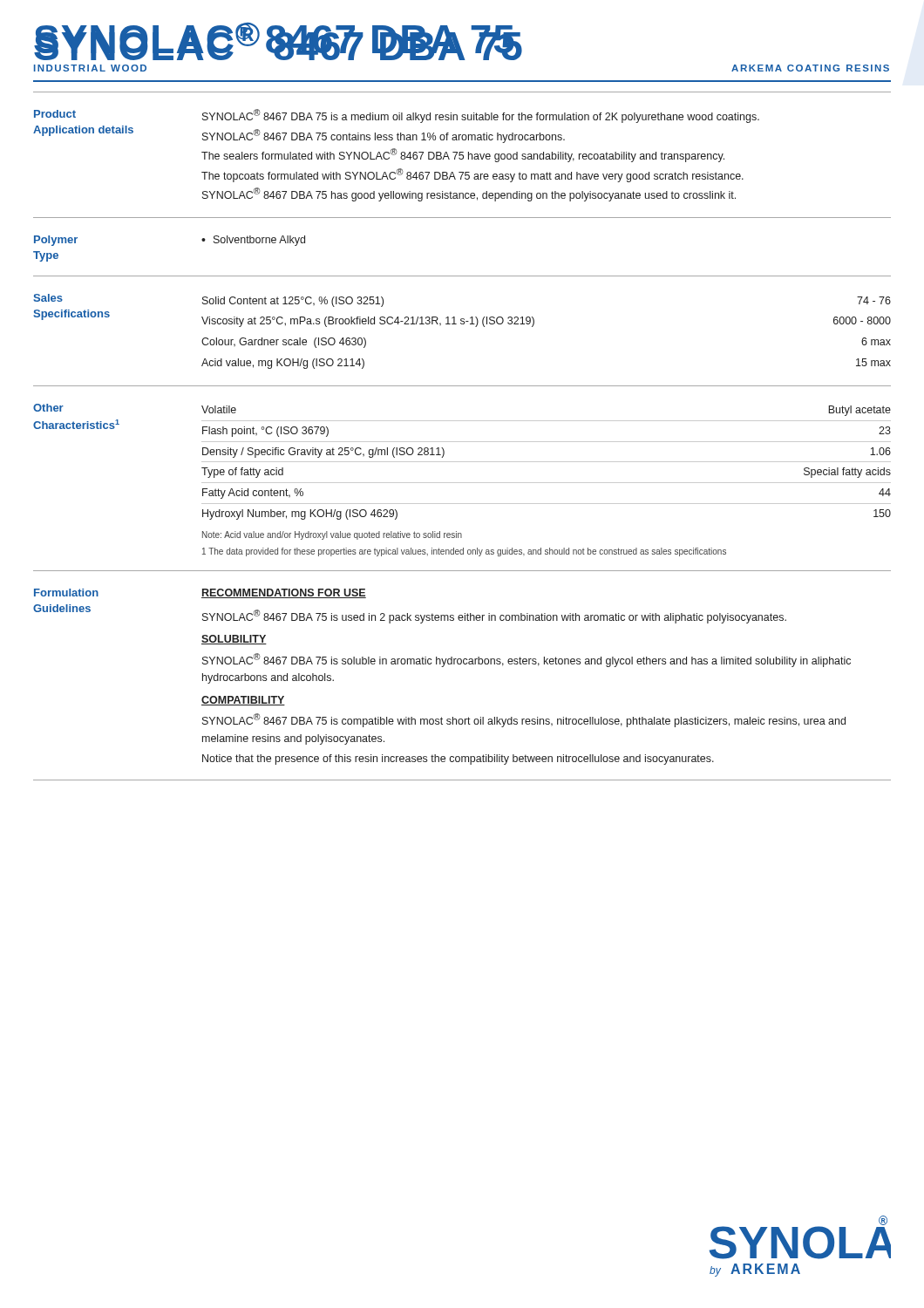Locate the footnote containing "1 The data provided for these"

464,551
